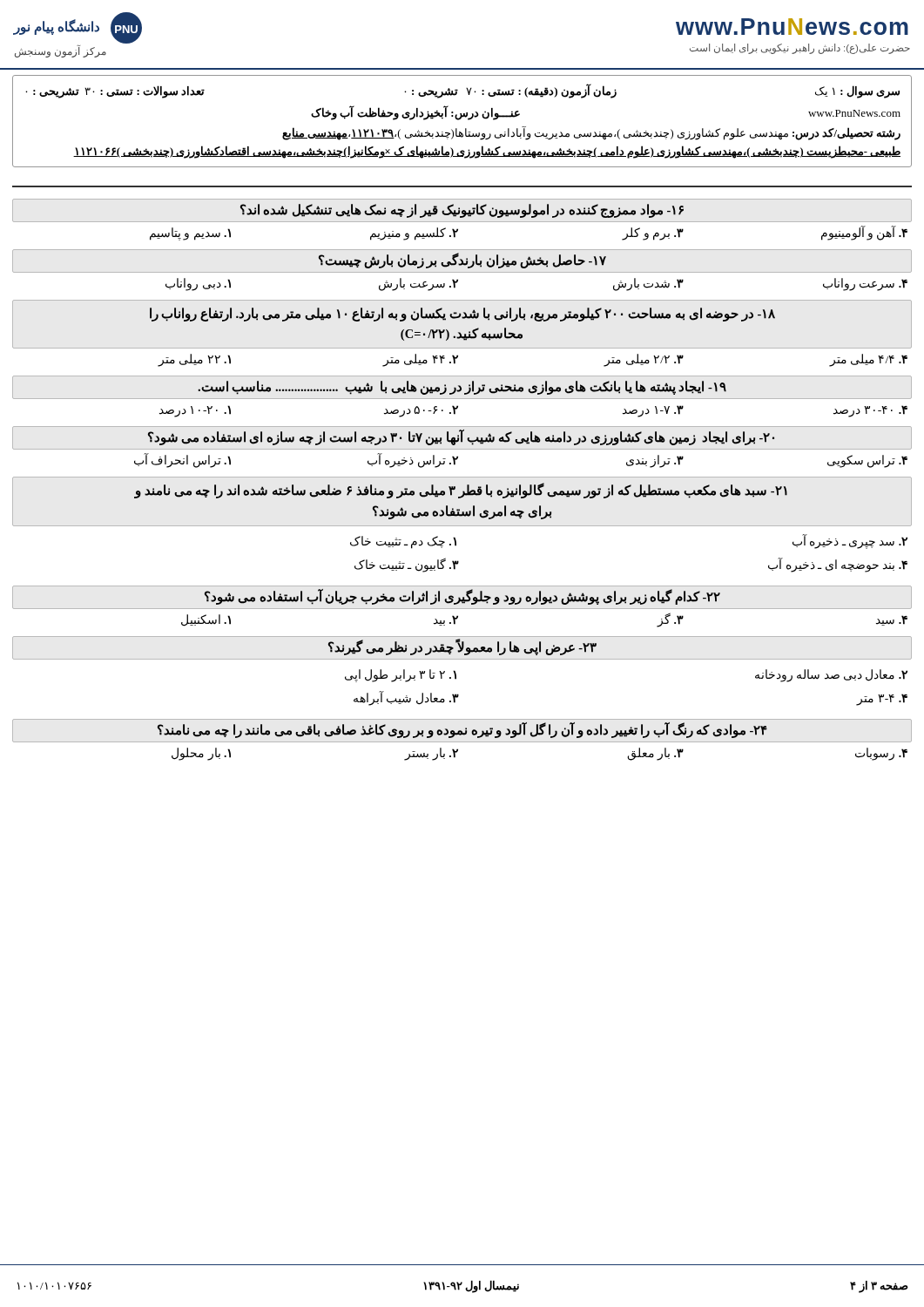Locate the passage starting "۲۳- عرض اپی"
The height and width of the screenshot is (1307, 924).
[x=462, y=648]
